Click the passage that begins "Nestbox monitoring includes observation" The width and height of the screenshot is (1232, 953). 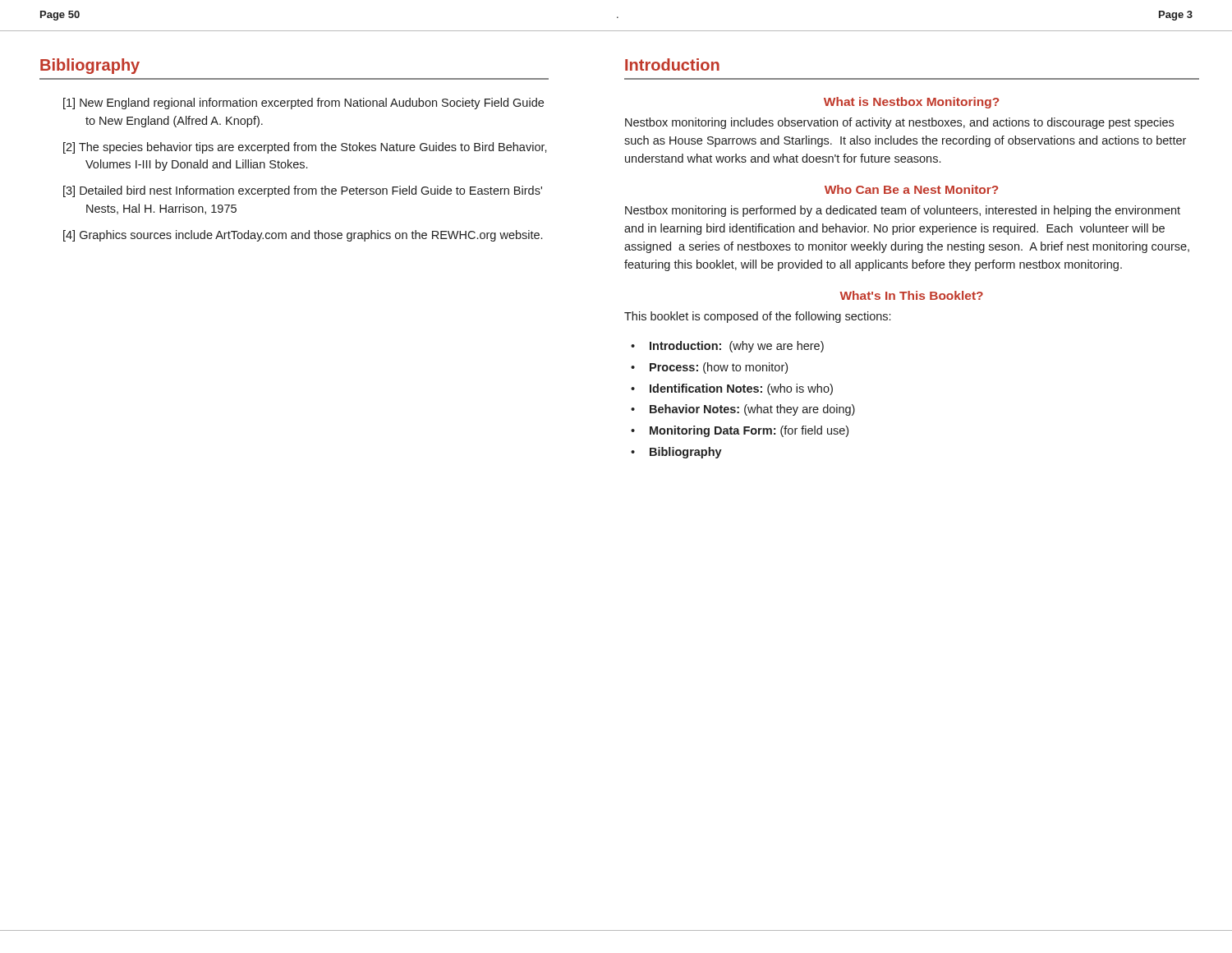(905, 140)
